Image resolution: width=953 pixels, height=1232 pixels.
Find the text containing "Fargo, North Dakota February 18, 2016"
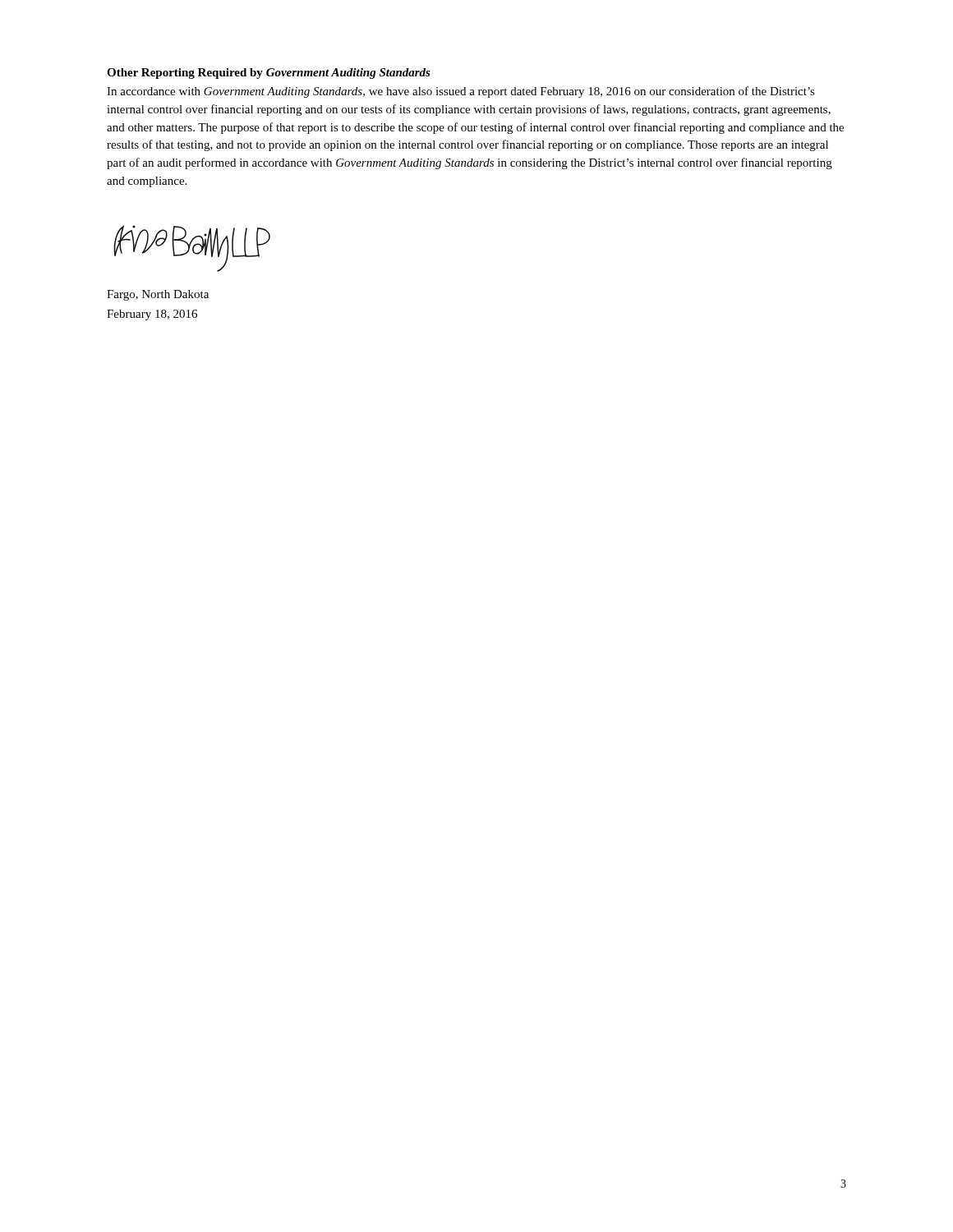coord(158,304)
